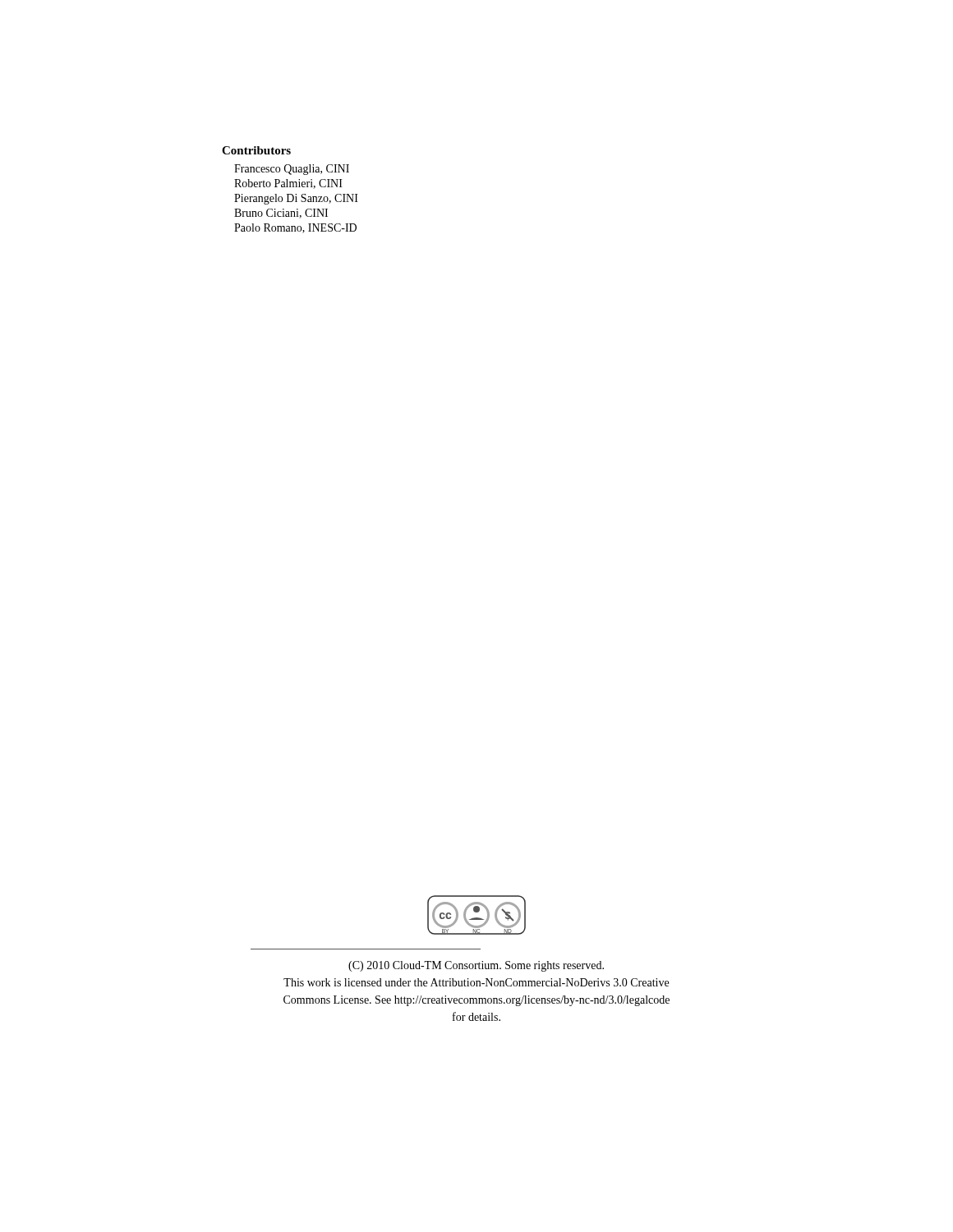Where does it say "Pierangelo Di Sanzo, CINI"?
This screenshot has width=953, height=1232.
[296, 198]
